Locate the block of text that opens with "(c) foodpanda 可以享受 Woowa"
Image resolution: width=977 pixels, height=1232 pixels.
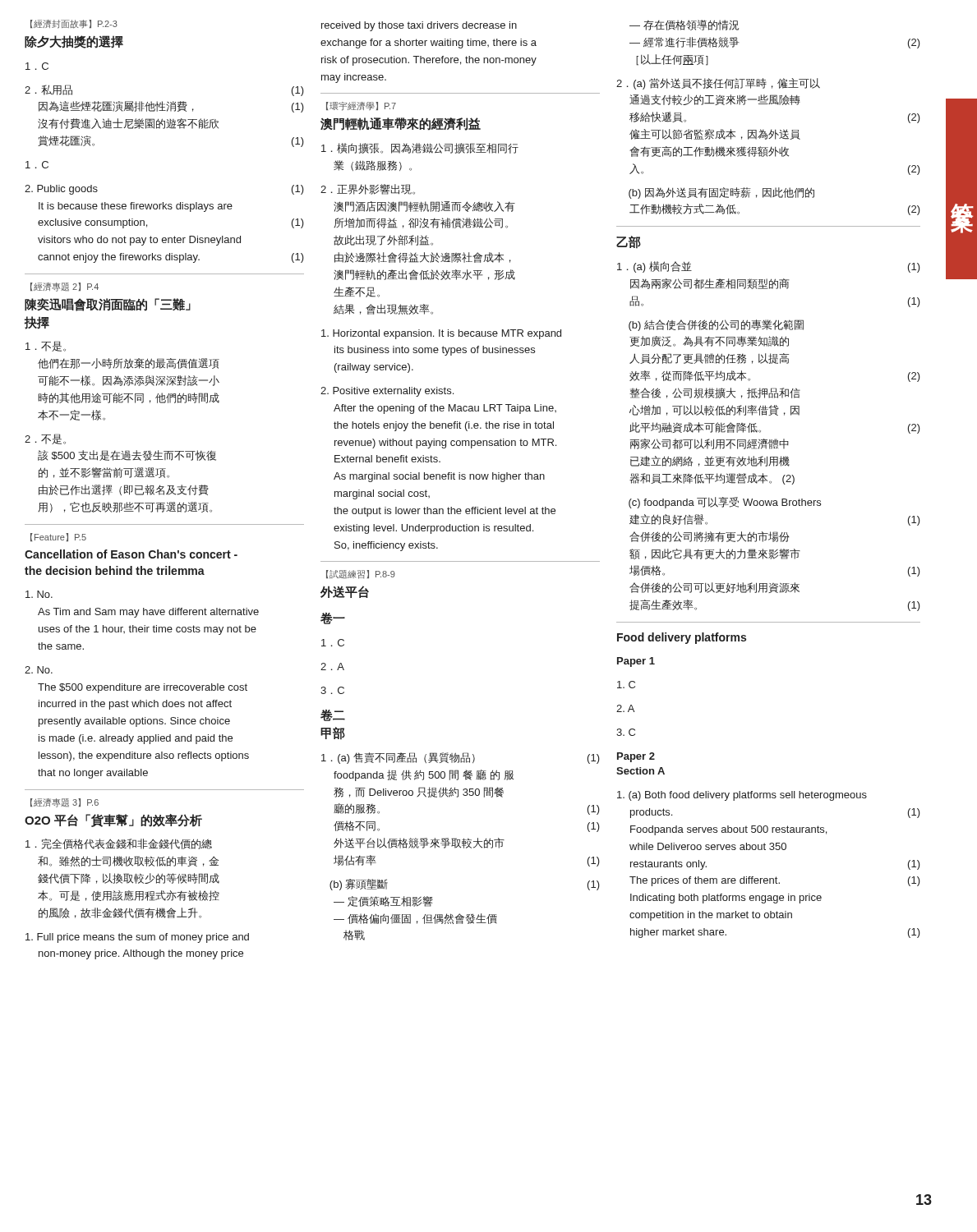[768, 554]
